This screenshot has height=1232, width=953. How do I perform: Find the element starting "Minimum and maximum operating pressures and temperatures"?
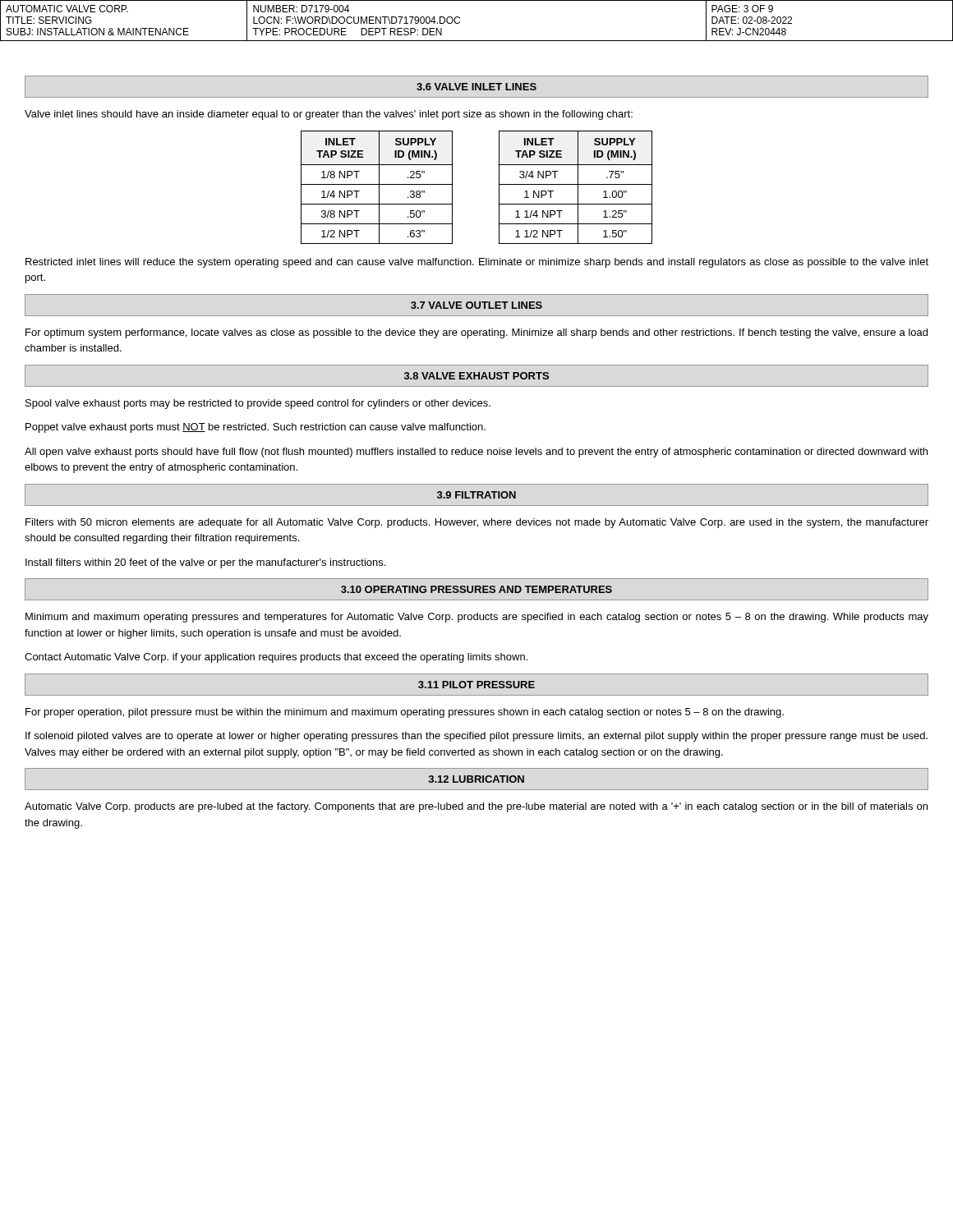tap(476, 624)
